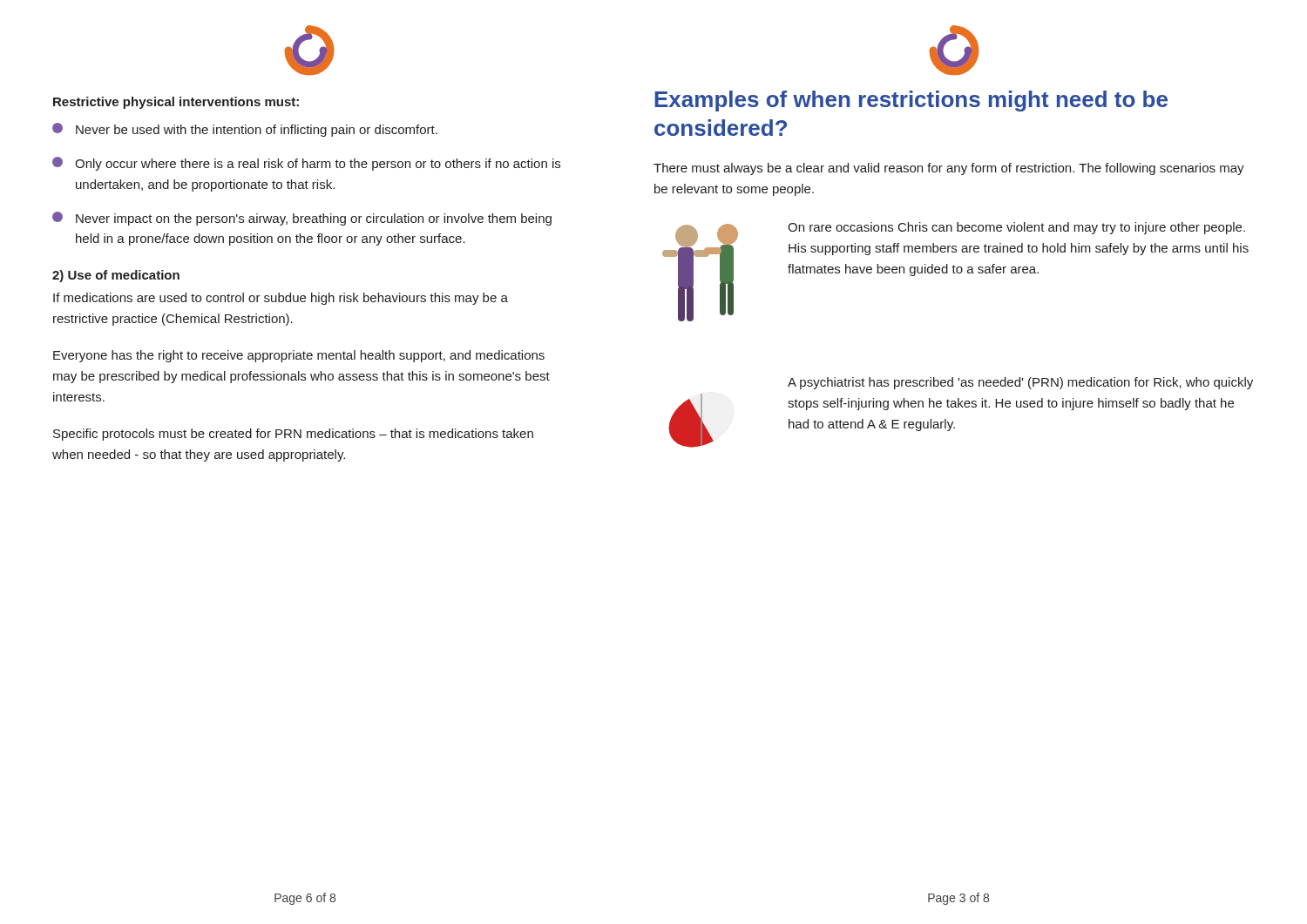The image size is (1307, 924).
Task: Click the title that begins "Examples of when"
Action: pos(911,113)
